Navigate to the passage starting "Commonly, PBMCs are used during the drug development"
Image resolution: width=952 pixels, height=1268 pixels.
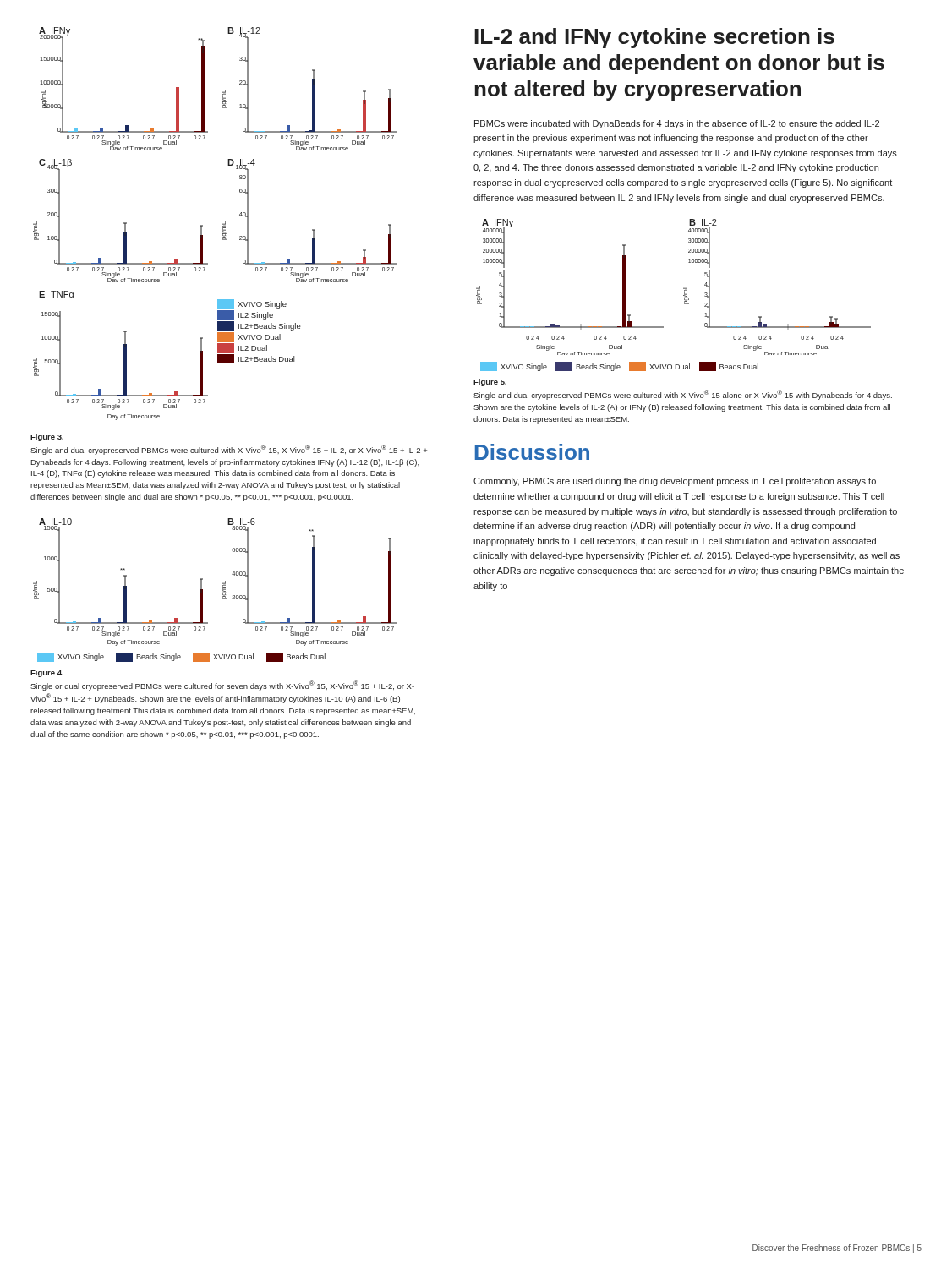click(x=689, y=533)
